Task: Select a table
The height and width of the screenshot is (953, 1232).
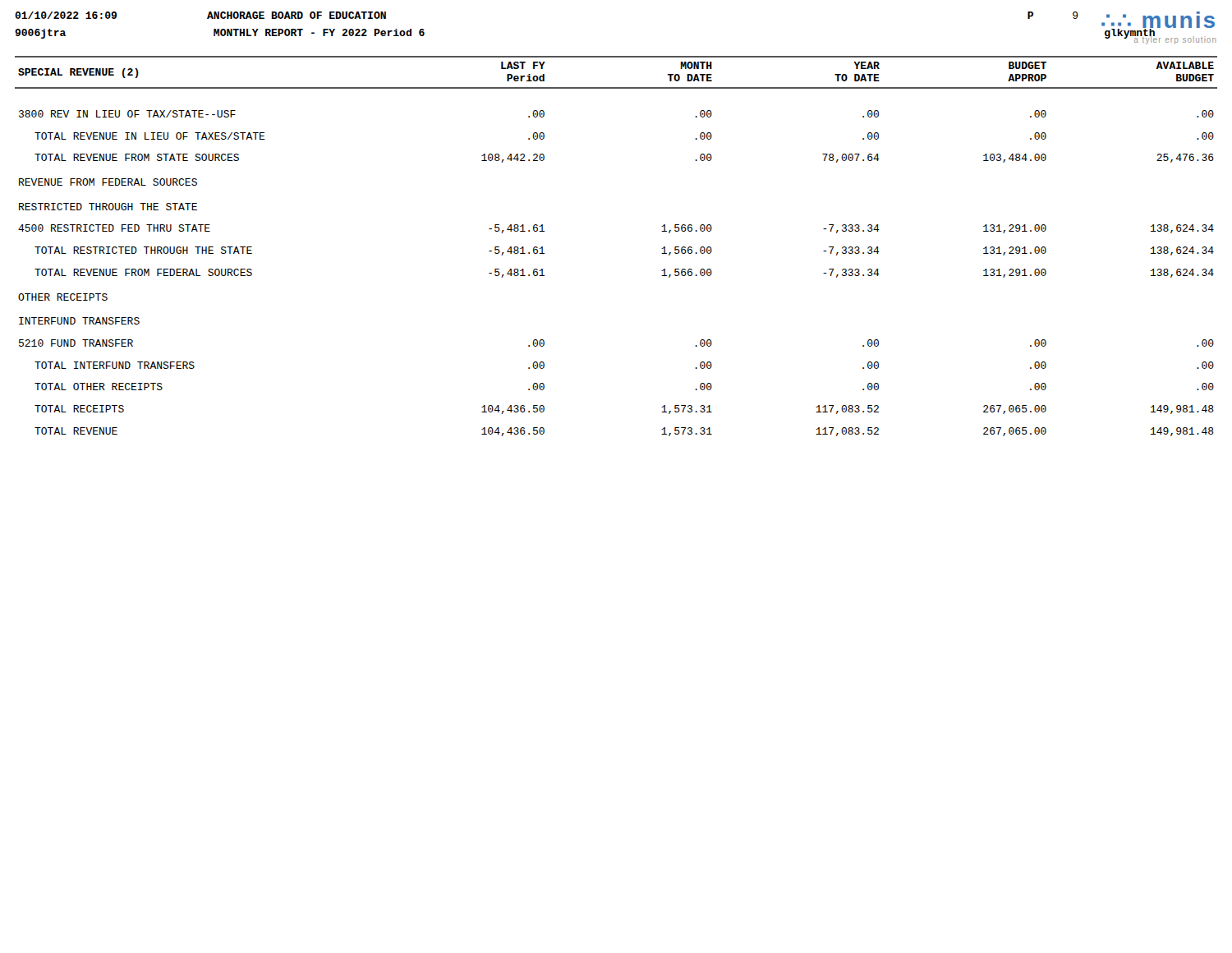Action: point(616,269)
